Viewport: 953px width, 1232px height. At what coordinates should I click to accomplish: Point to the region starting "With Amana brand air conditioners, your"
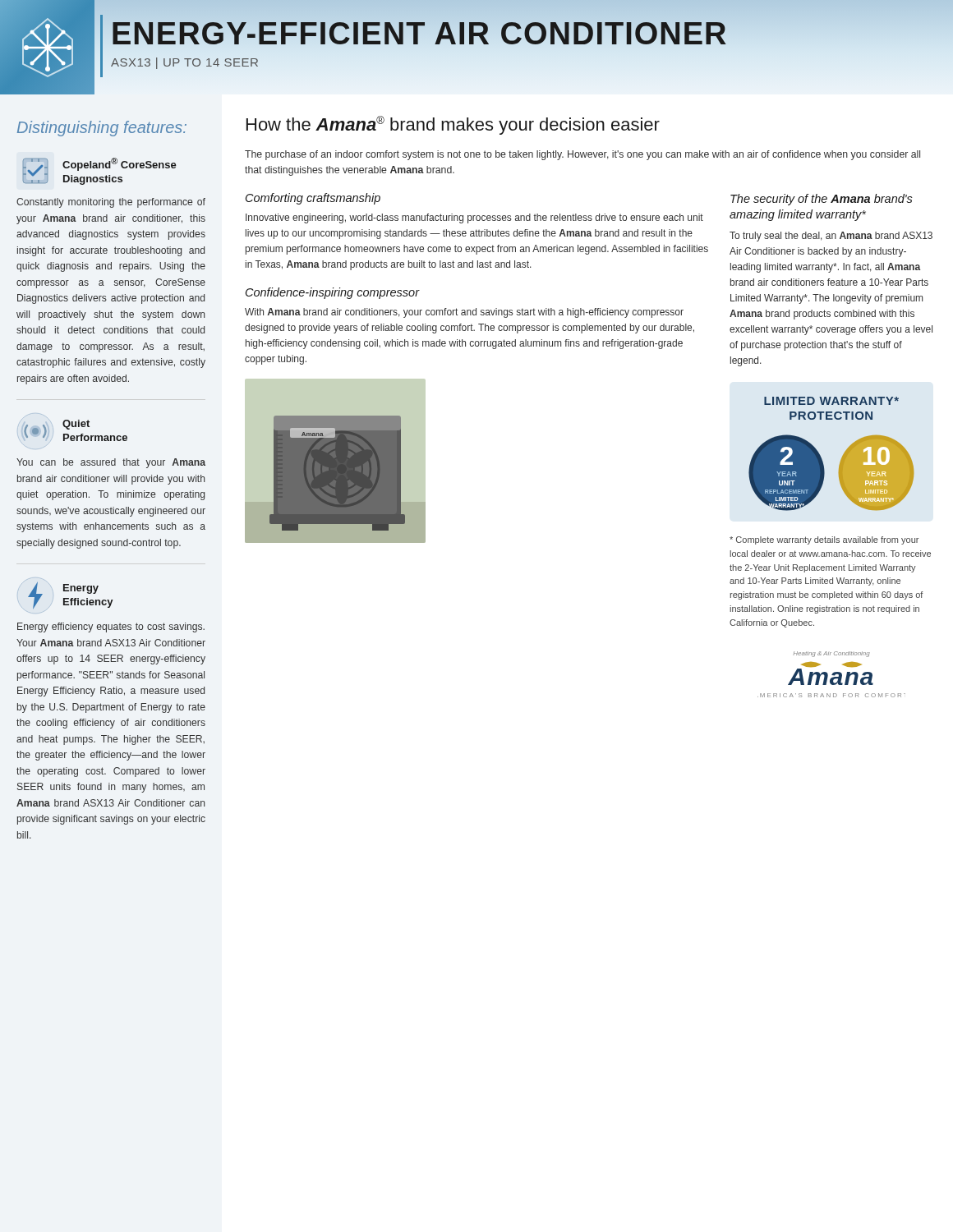coord(470,336)
